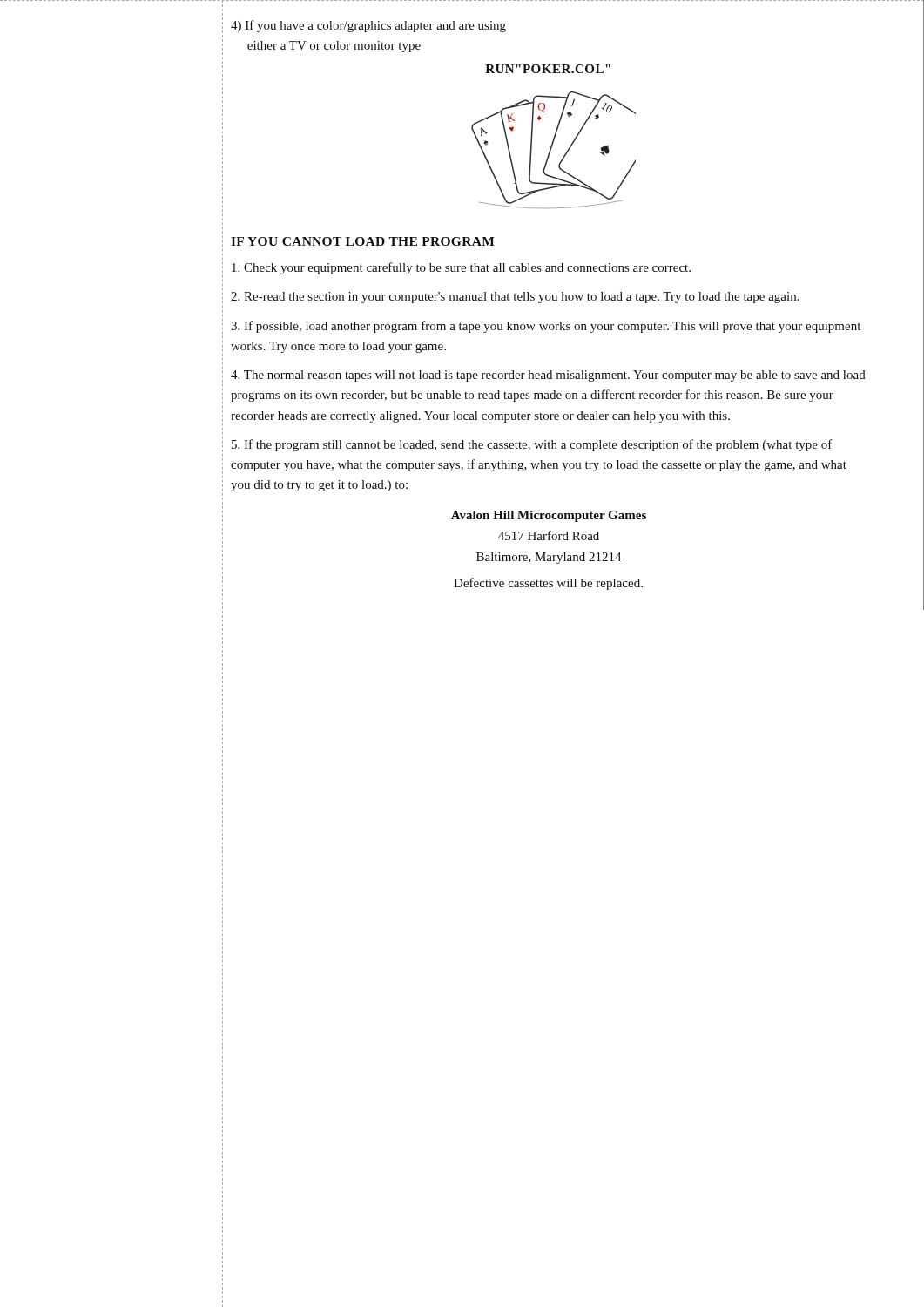The height and width of the screenshot is (1307, 924).
Task: Click on the text starting "Avalon Hill Microcomputer"
Action: (549, 535)
